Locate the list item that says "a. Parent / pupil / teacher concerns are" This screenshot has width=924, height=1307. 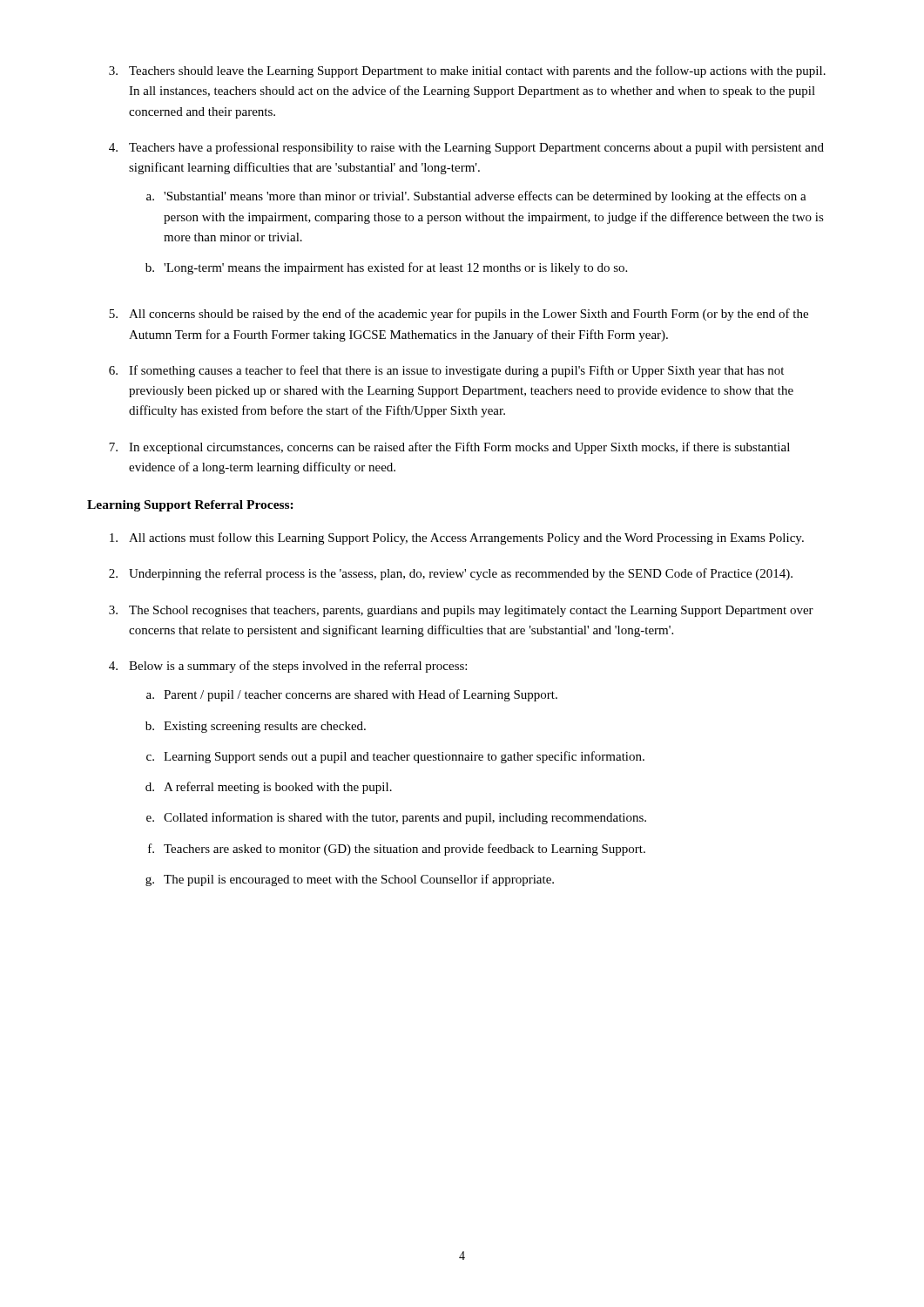point(483,695)
